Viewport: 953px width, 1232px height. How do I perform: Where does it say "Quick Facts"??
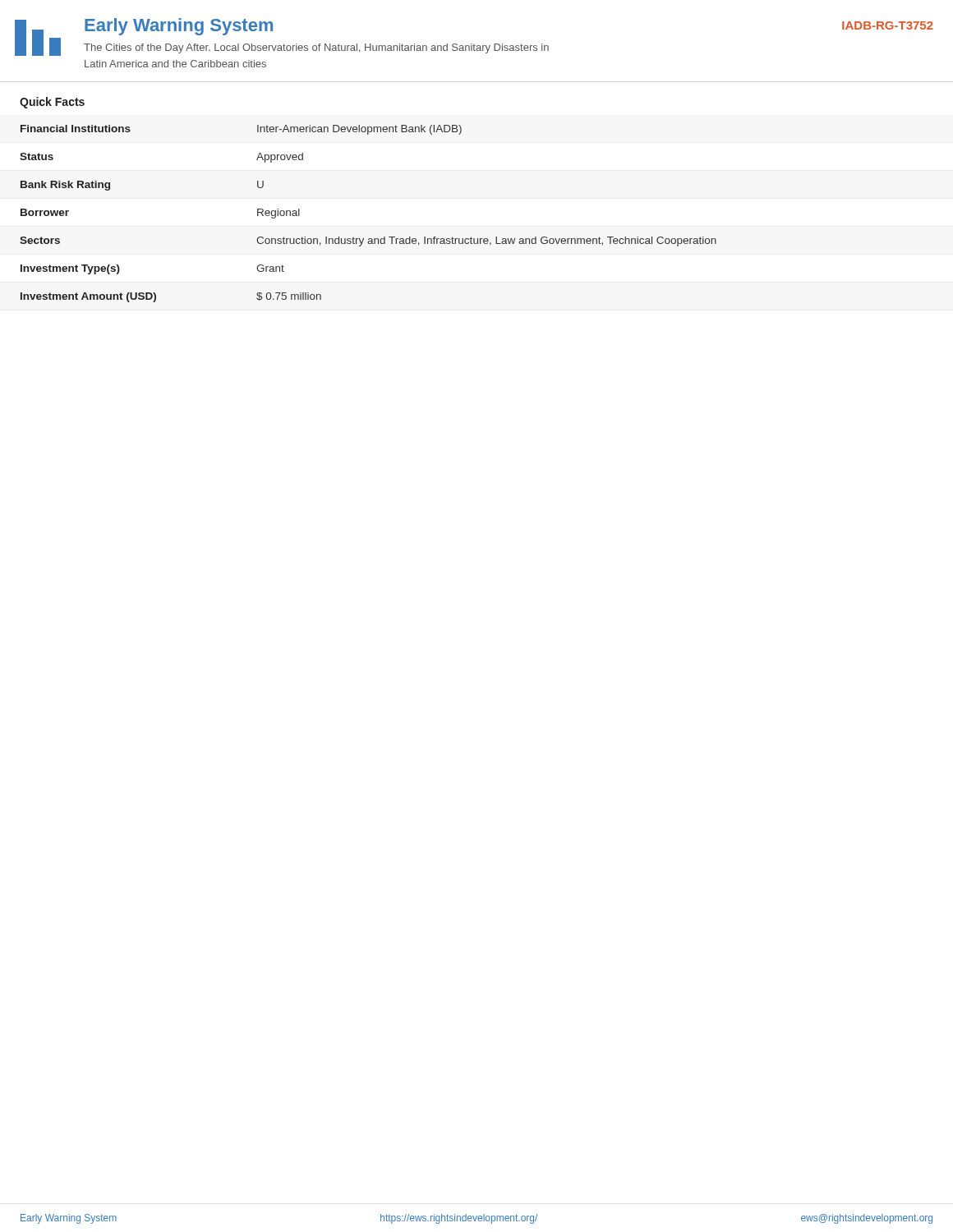click(x=52, y=102)
